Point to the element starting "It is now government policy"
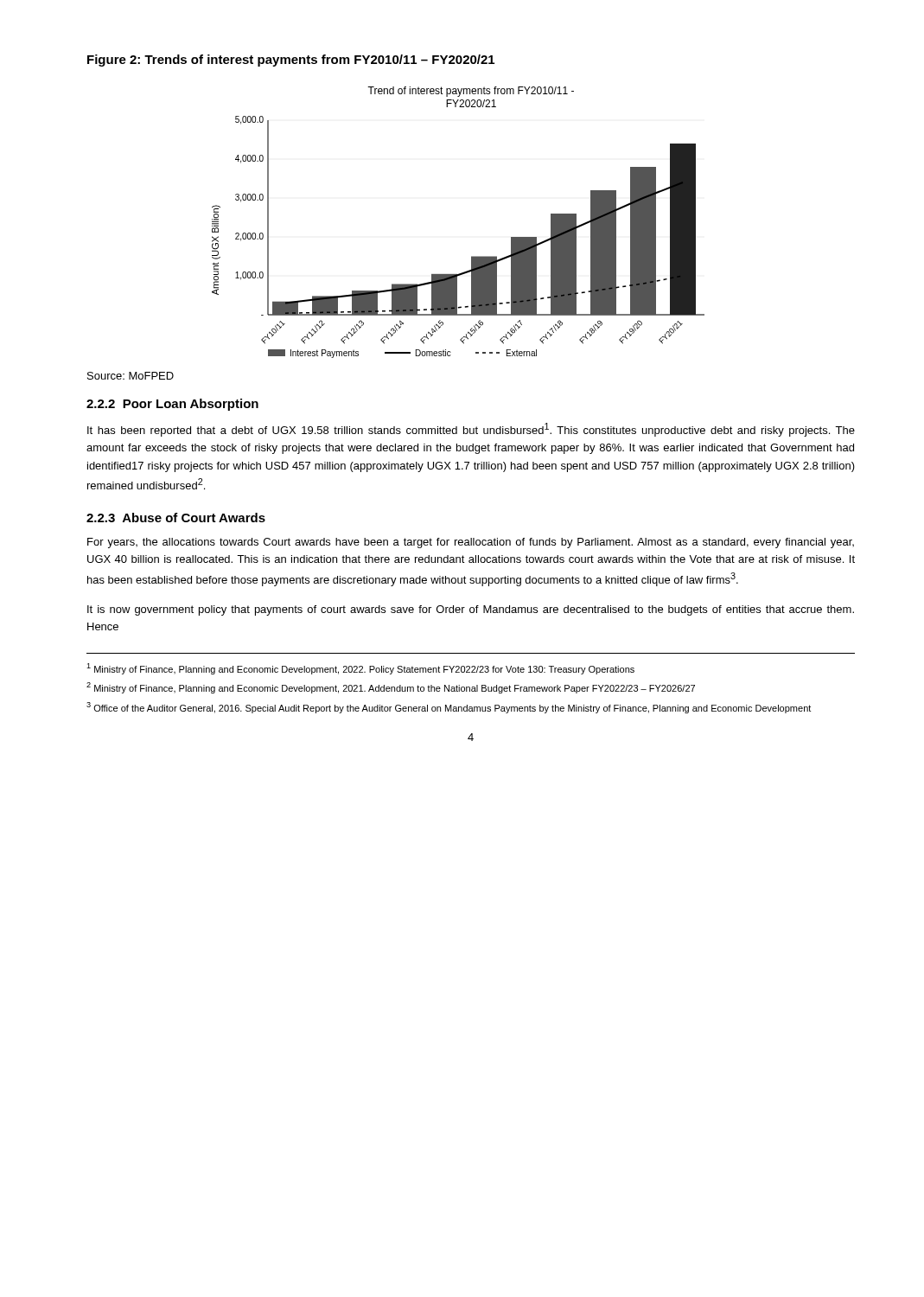 pyautogui.click(x=471, y=618)
